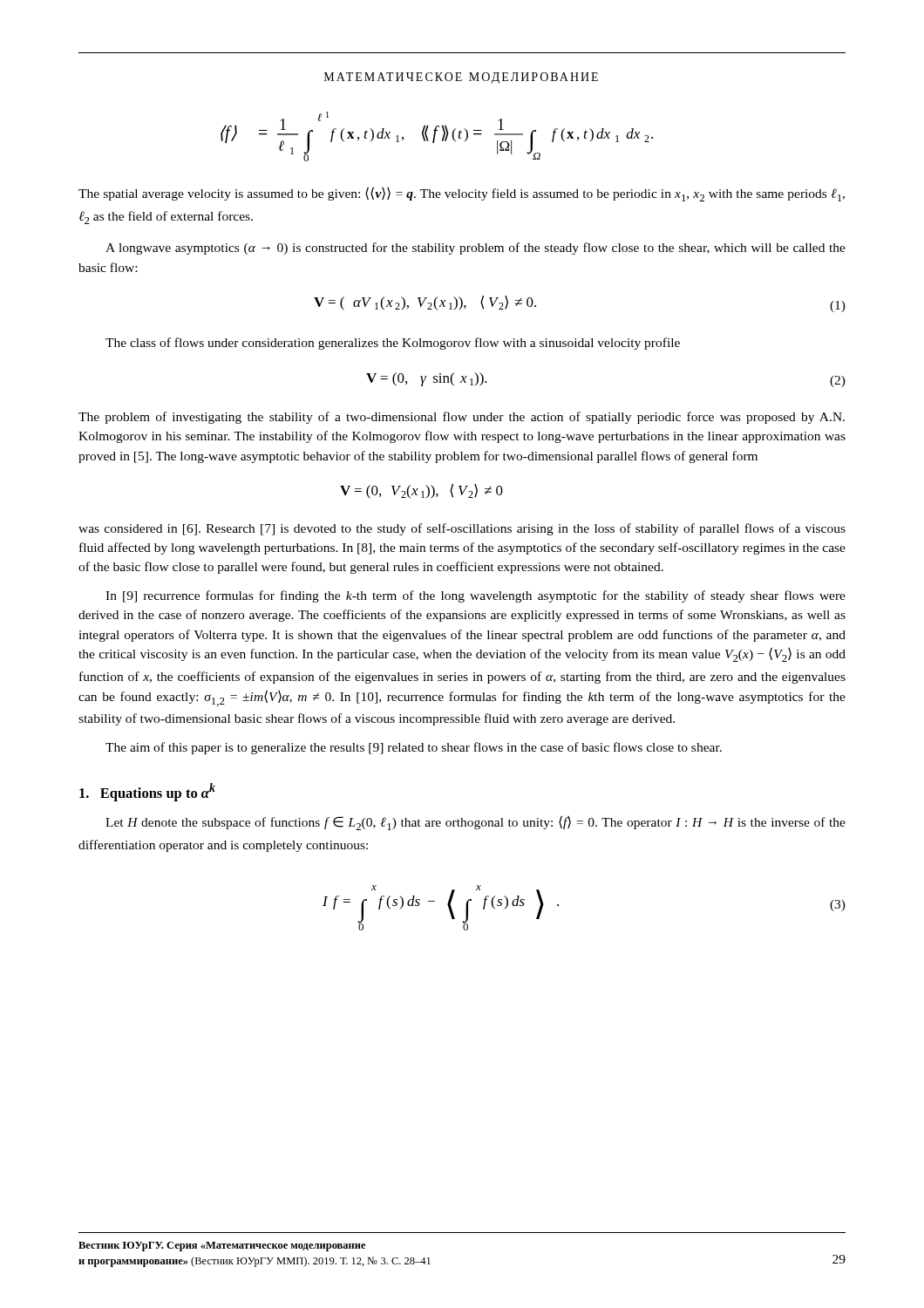Find the text block with the text "The aim of this"
This screenshot has width=924, height=1308.
pos(414,747)
